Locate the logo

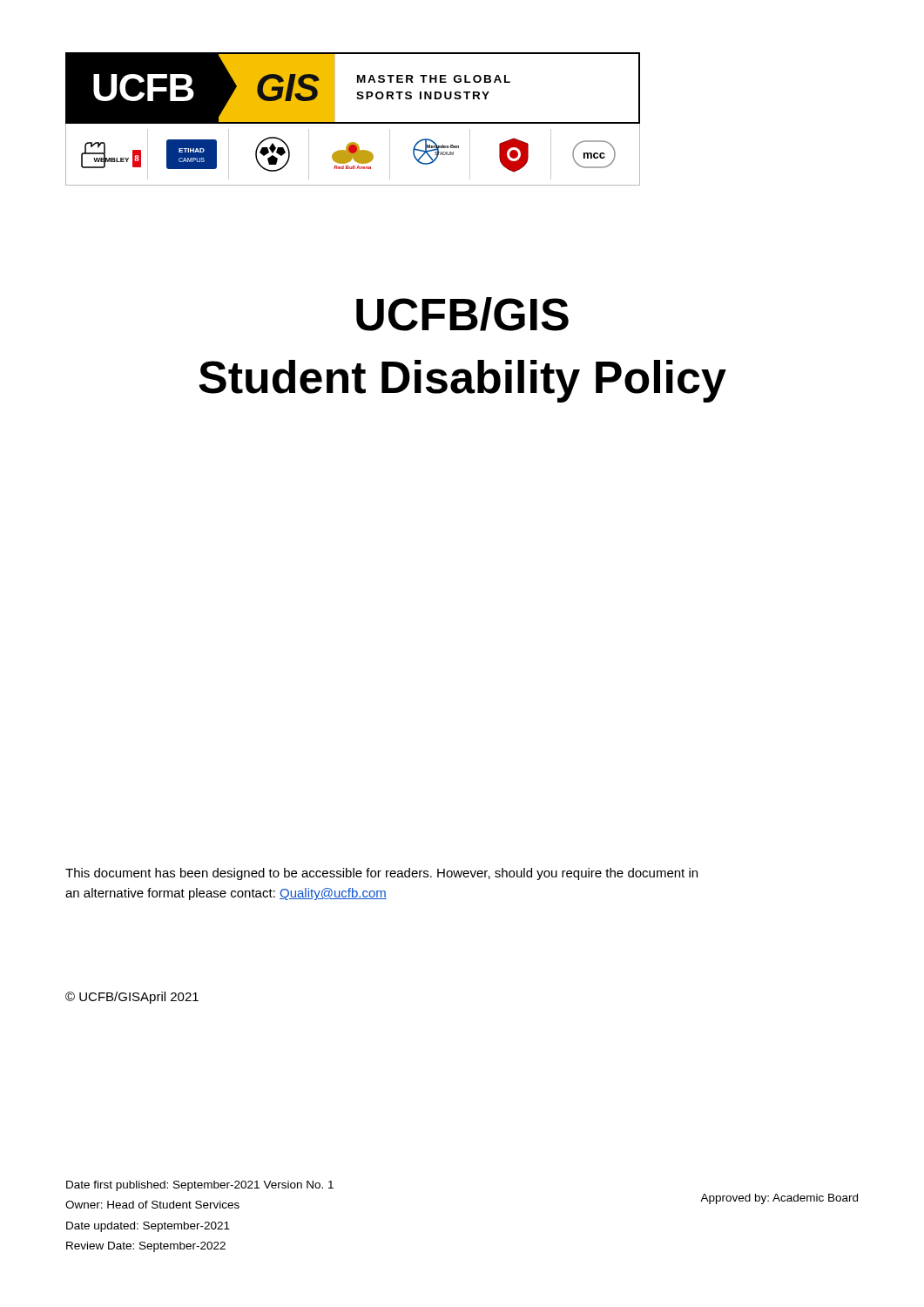point(353,119)
